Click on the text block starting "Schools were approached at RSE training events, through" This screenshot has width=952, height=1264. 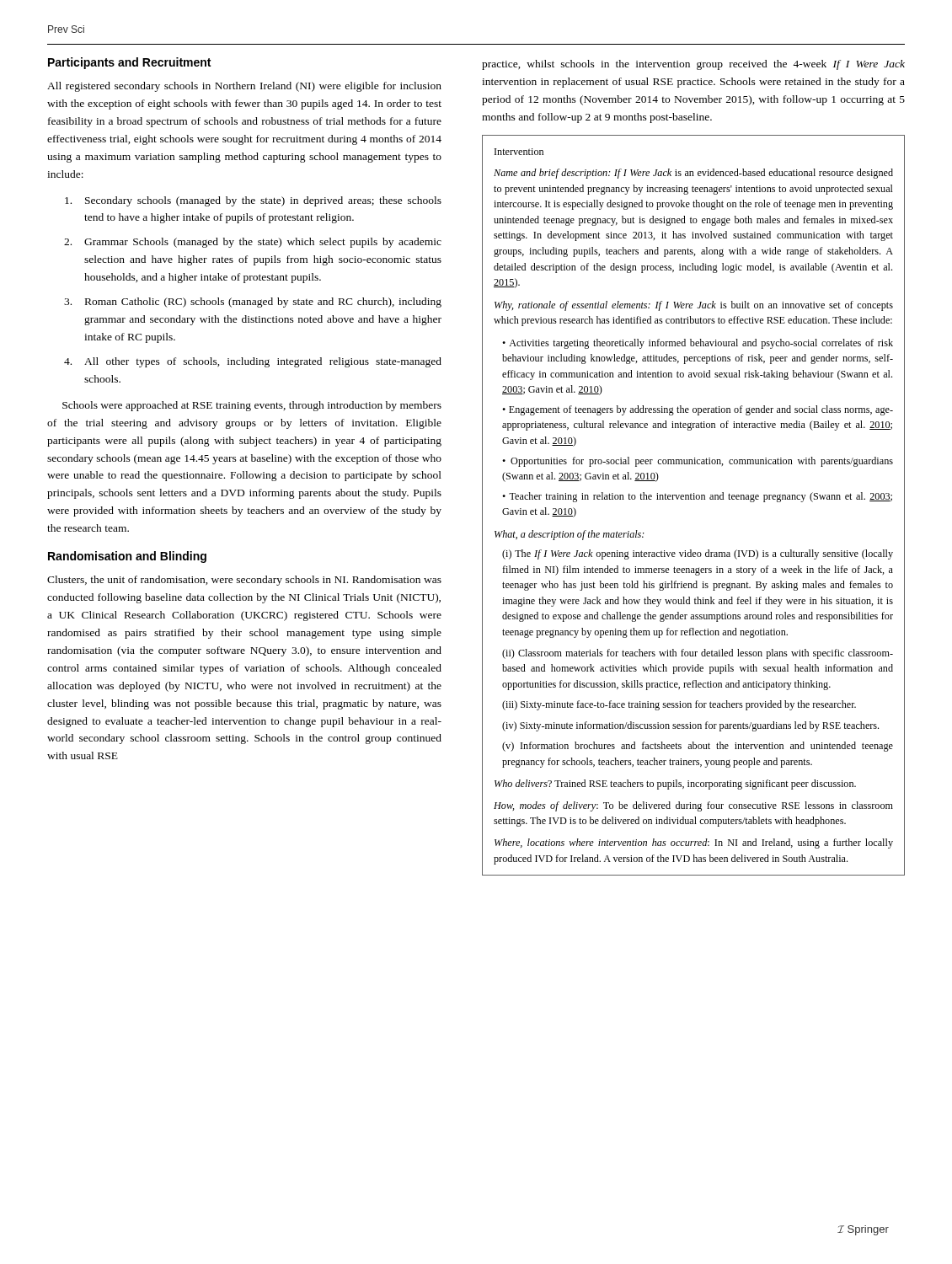click(x=244, y=466)
